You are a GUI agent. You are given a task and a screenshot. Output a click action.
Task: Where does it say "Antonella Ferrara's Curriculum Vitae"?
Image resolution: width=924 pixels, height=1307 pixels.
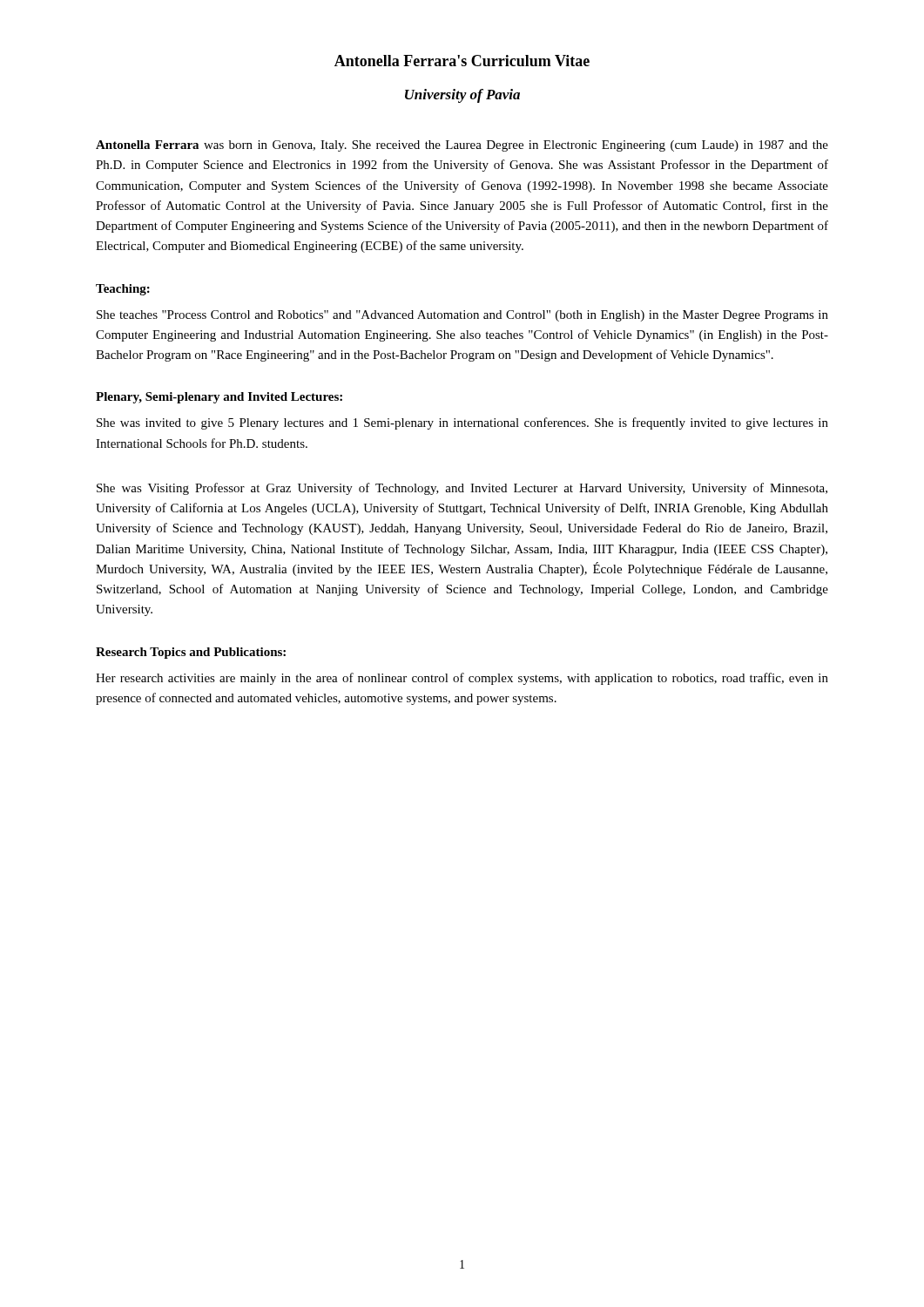click(x=462, y=61)
